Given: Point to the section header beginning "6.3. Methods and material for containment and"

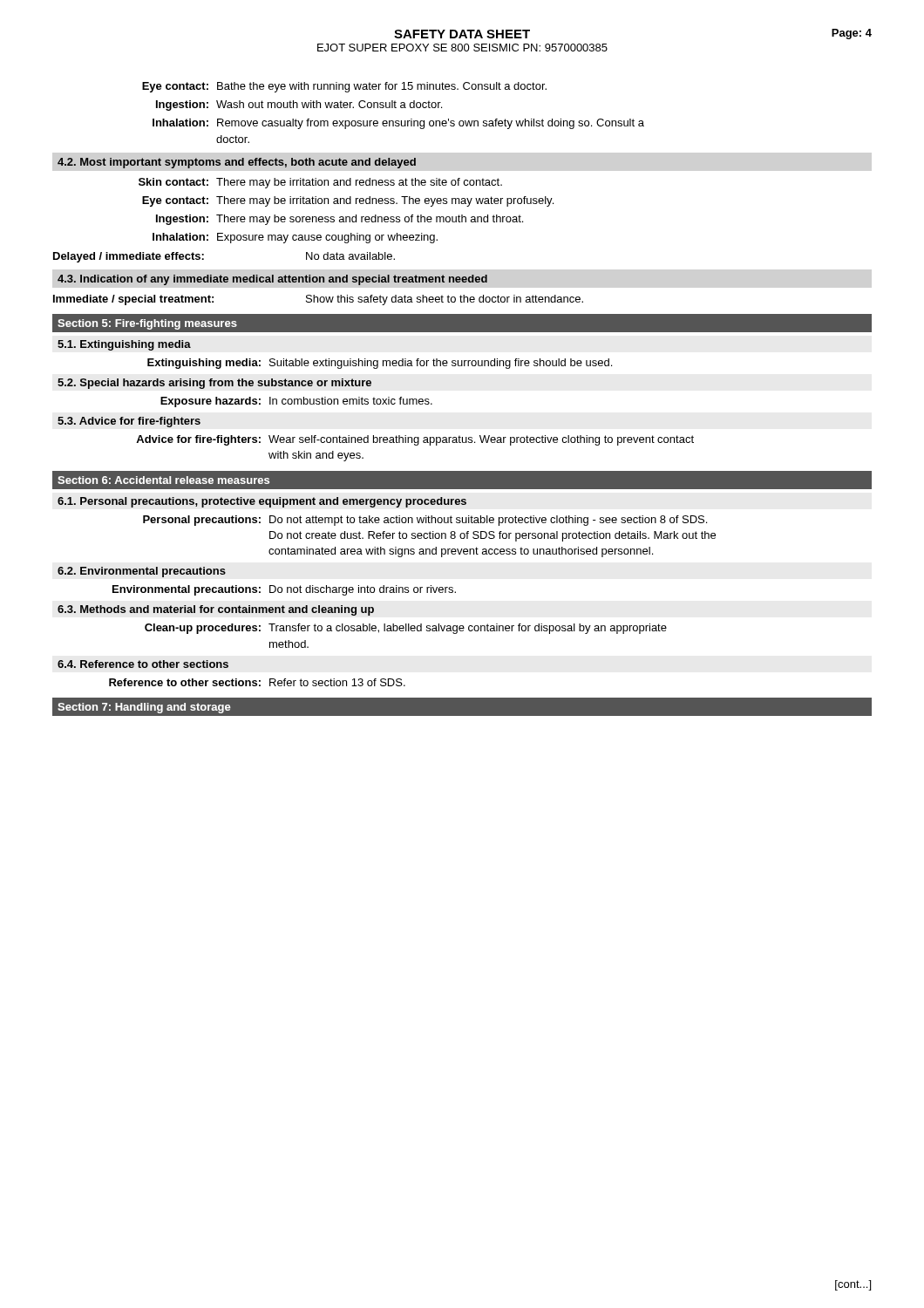Looking at the screenshot, I should (x=216, y=609).
